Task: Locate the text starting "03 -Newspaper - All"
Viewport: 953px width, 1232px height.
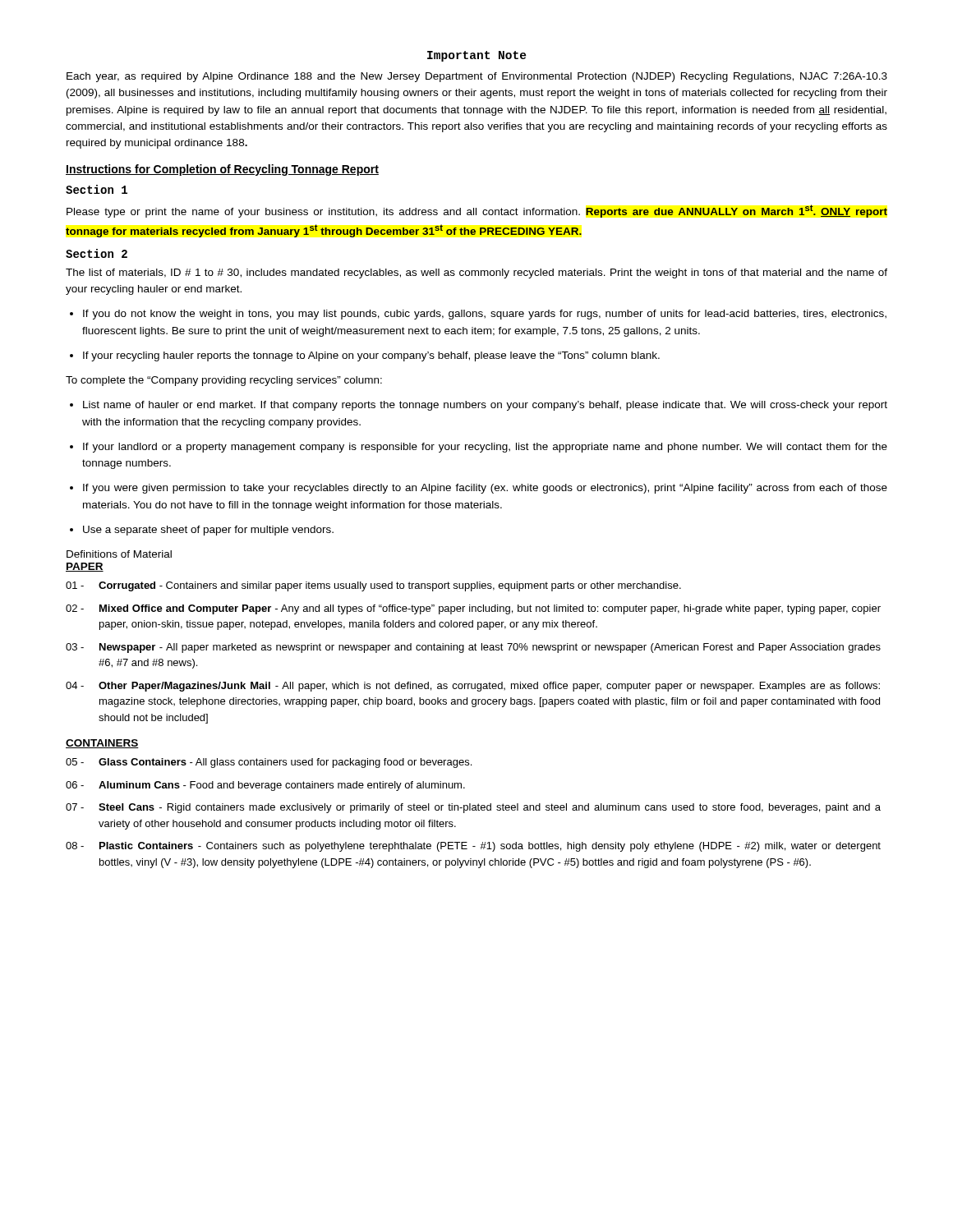Action: coord(473,655)
